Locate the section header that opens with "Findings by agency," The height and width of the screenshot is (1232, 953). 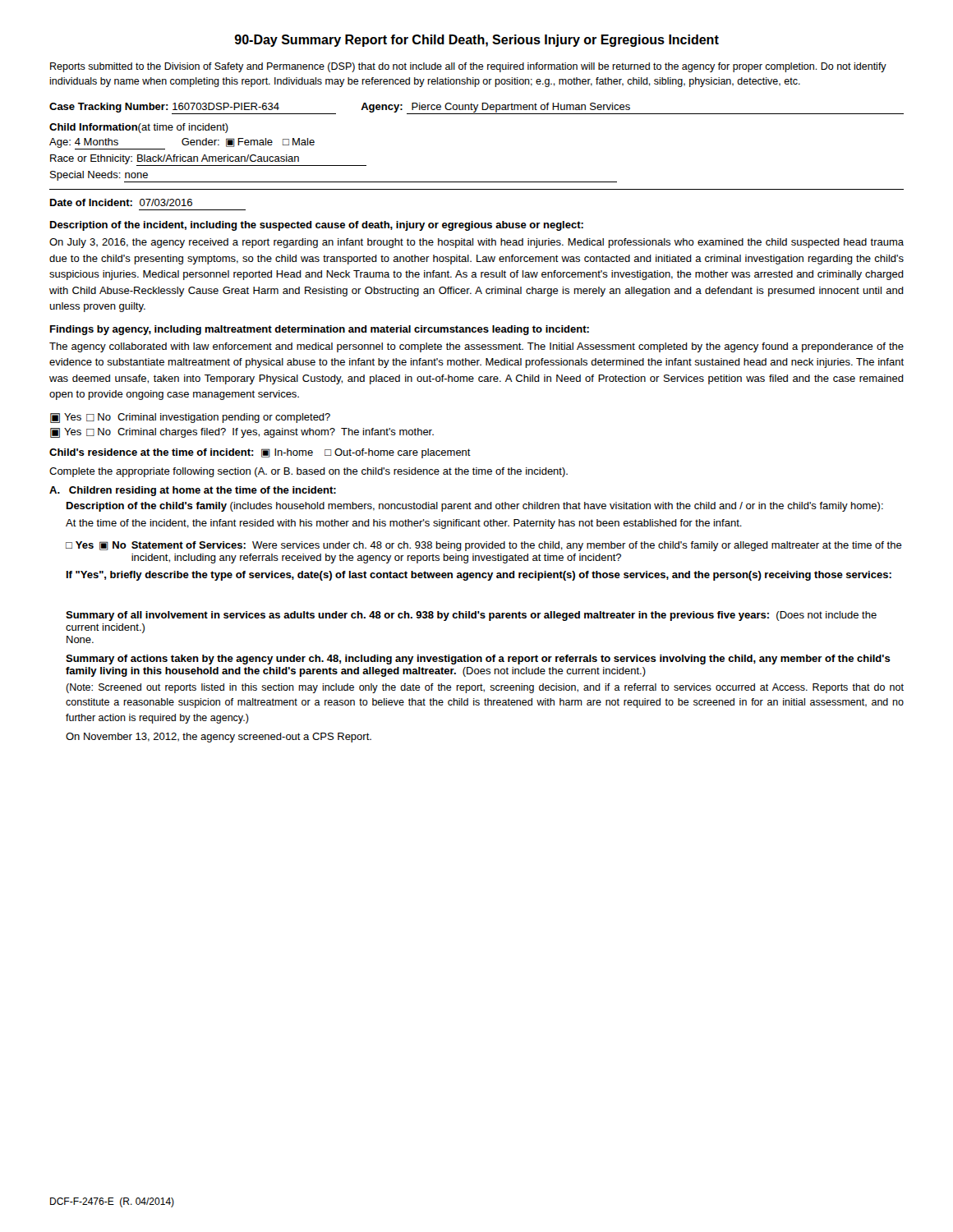point(319,329)
